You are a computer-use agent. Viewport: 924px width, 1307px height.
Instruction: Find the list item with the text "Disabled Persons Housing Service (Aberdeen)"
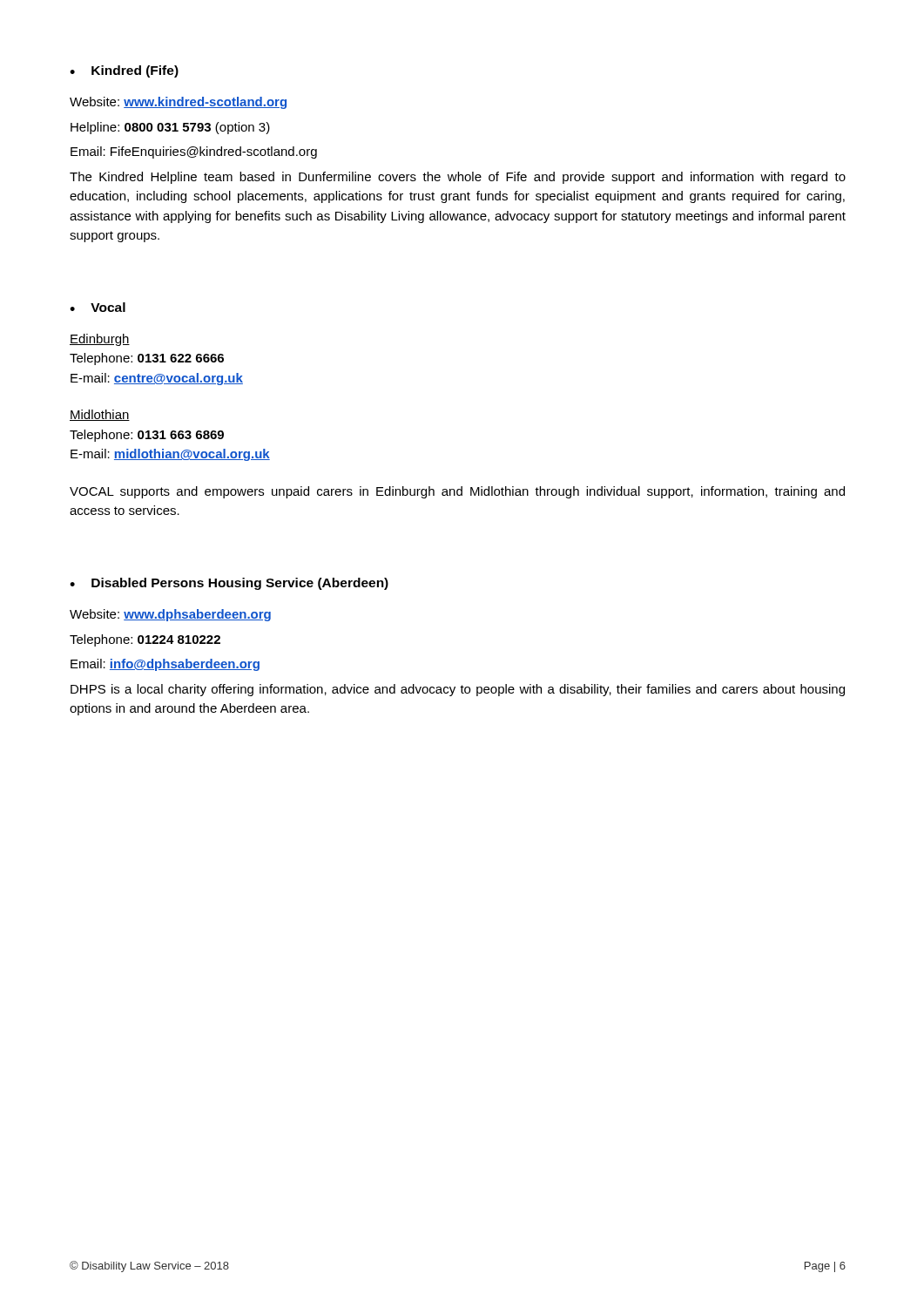(240, 582)
